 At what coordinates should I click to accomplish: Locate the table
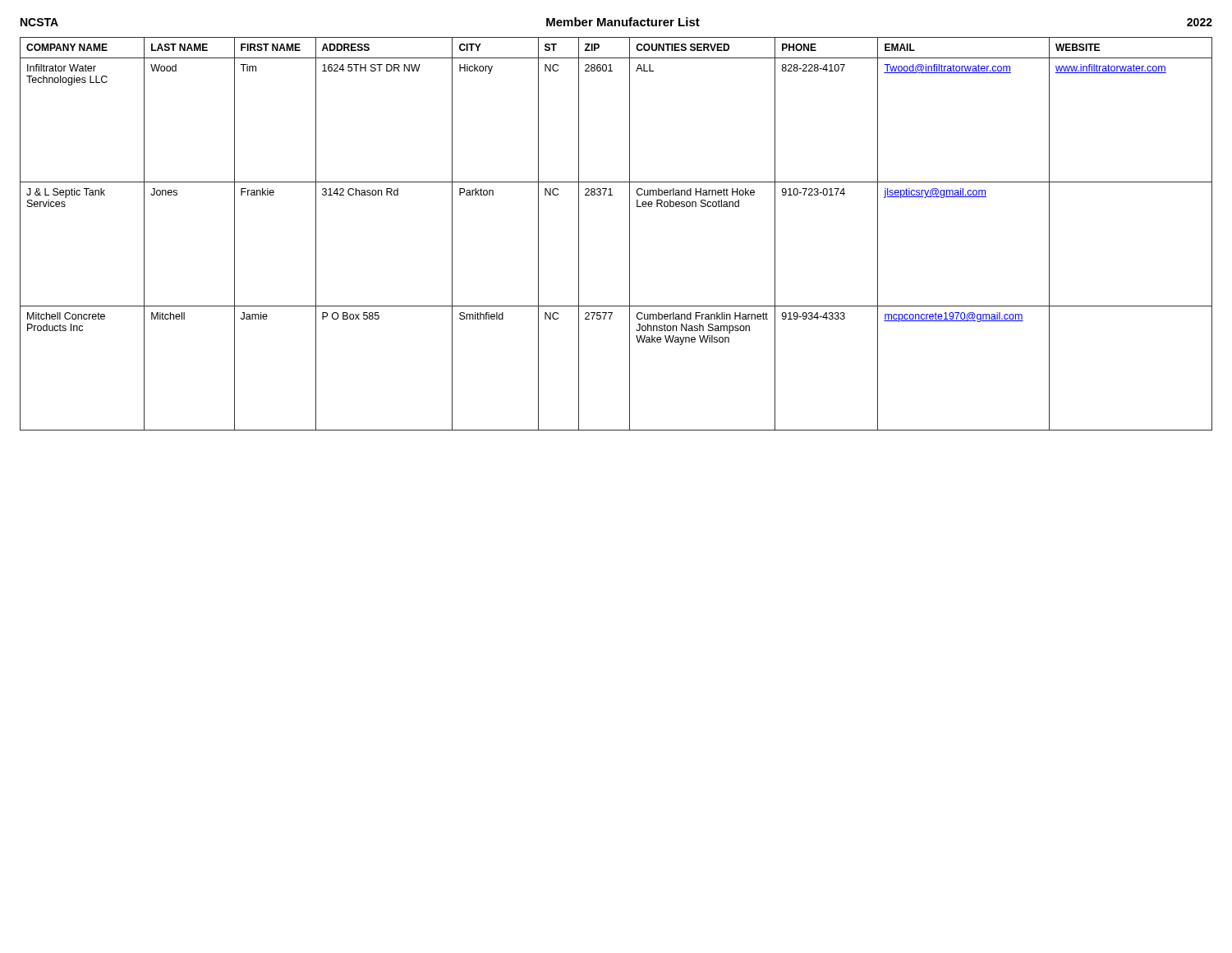(616, 234)
